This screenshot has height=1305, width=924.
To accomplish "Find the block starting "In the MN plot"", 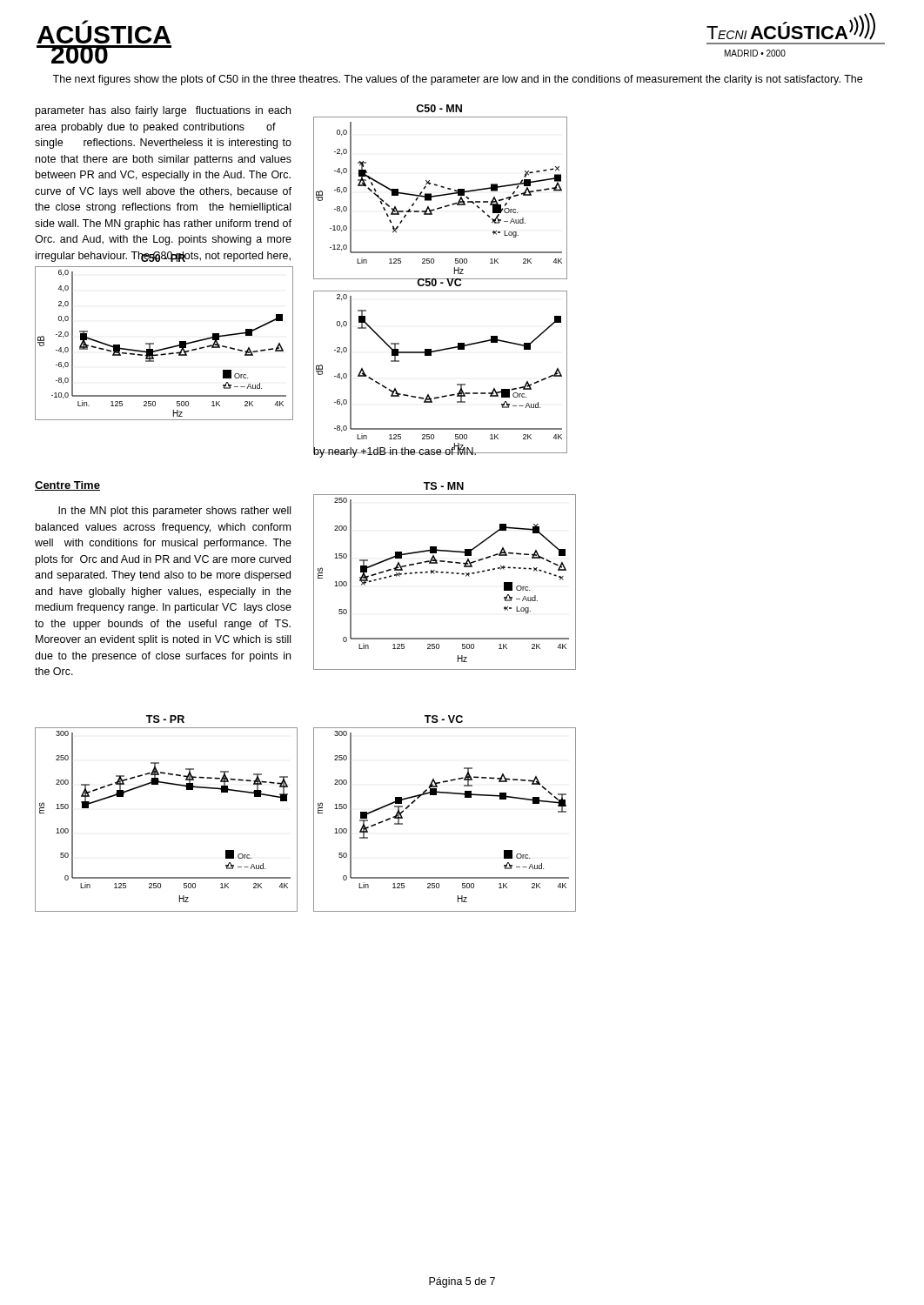I will pyautogui.click(x=163, y=591).
